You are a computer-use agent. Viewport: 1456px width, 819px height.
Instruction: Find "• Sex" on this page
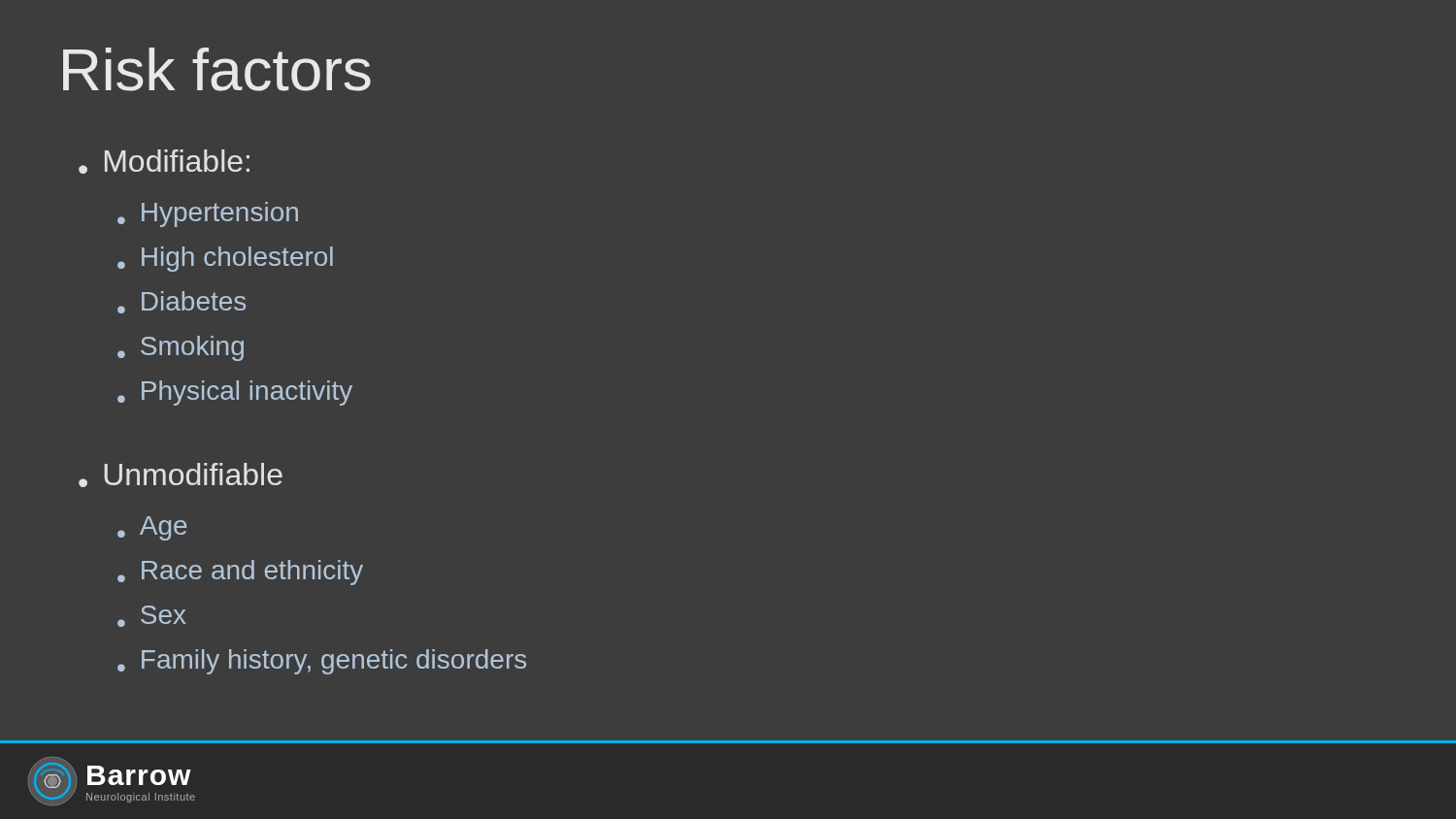151,619
